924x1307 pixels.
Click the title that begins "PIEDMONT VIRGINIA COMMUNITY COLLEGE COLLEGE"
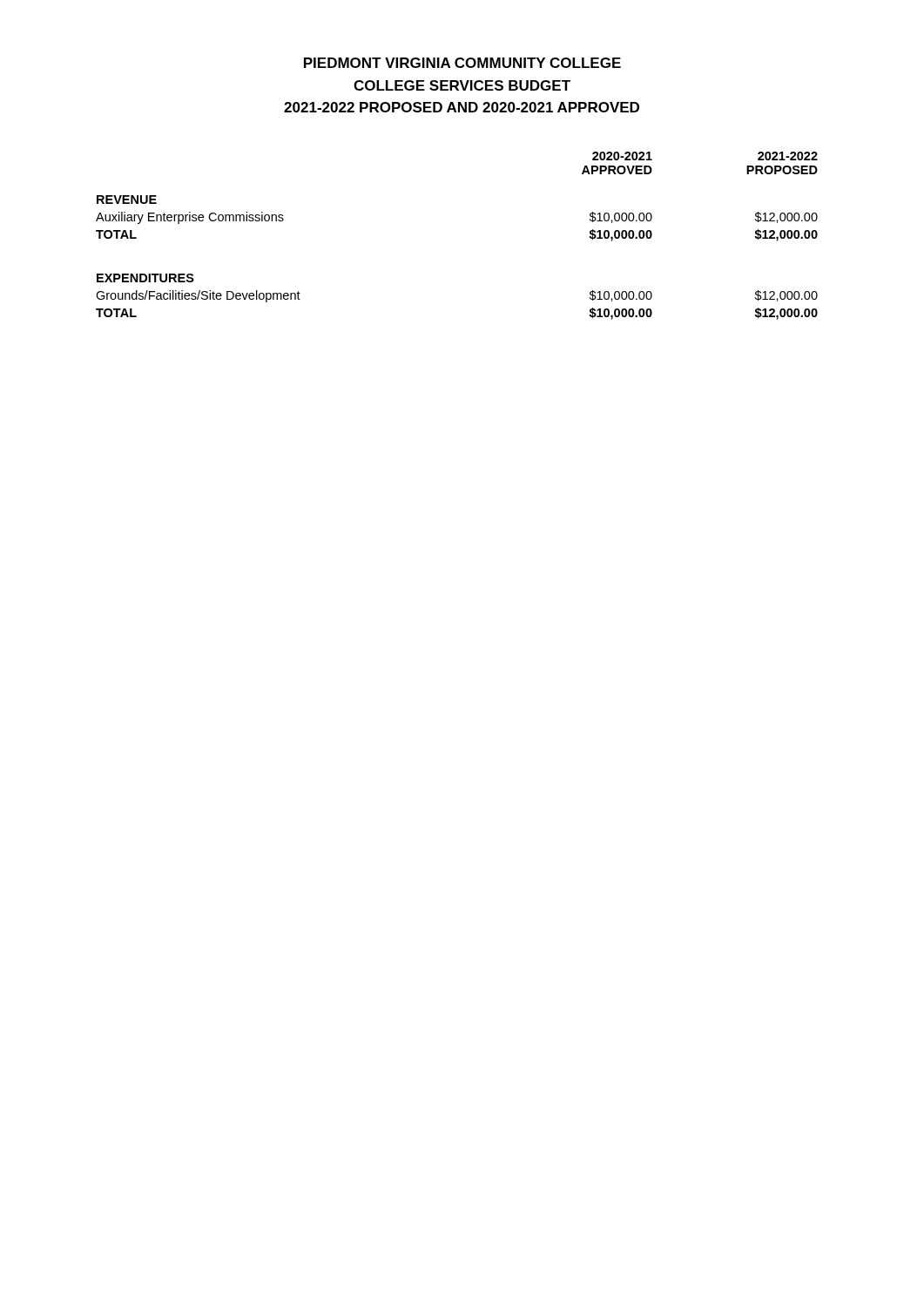point(462,86)
